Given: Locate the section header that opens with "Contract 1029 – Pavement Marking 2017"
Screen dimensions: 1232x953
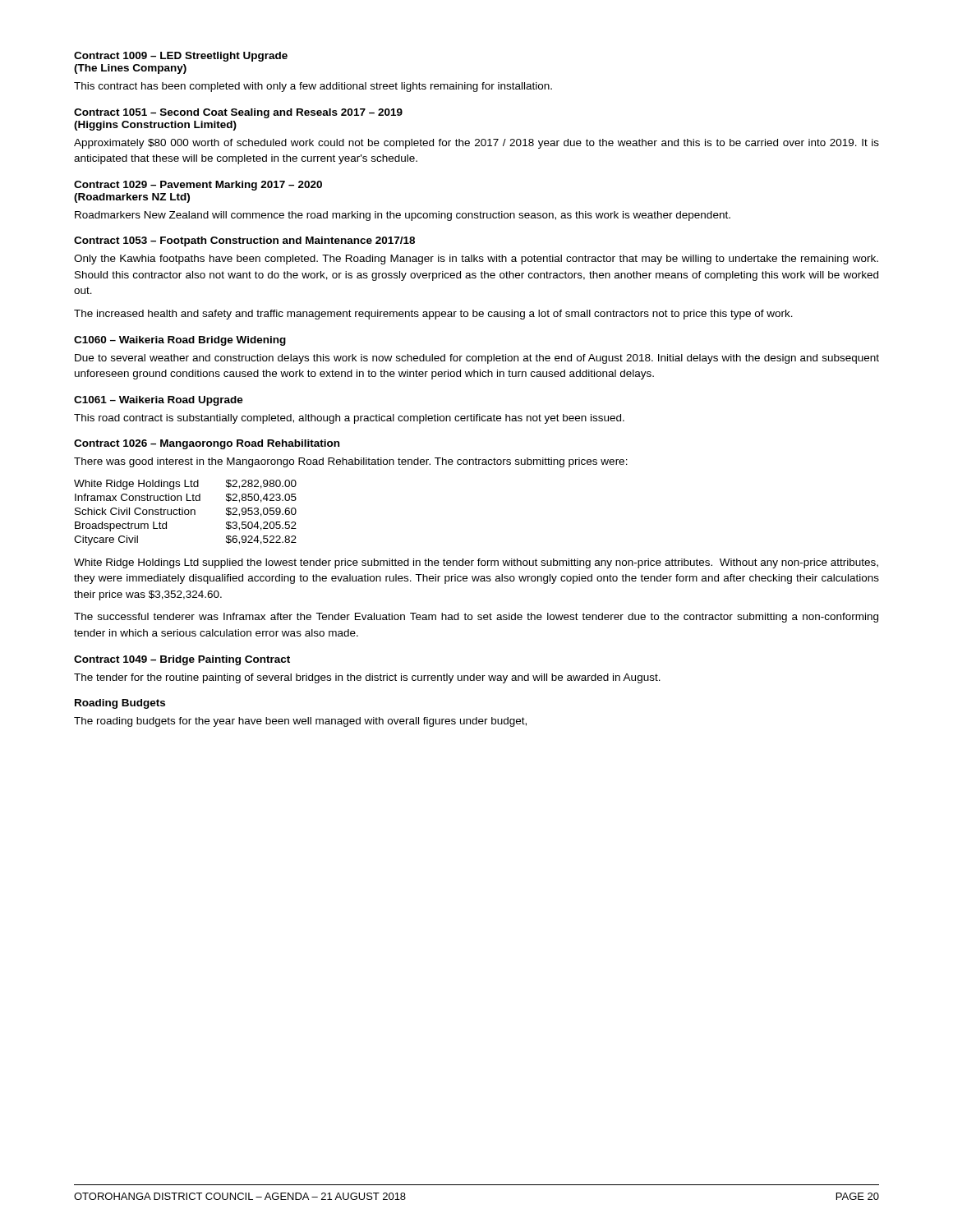Looking at the screenshot, I should [x=198, y=190].
